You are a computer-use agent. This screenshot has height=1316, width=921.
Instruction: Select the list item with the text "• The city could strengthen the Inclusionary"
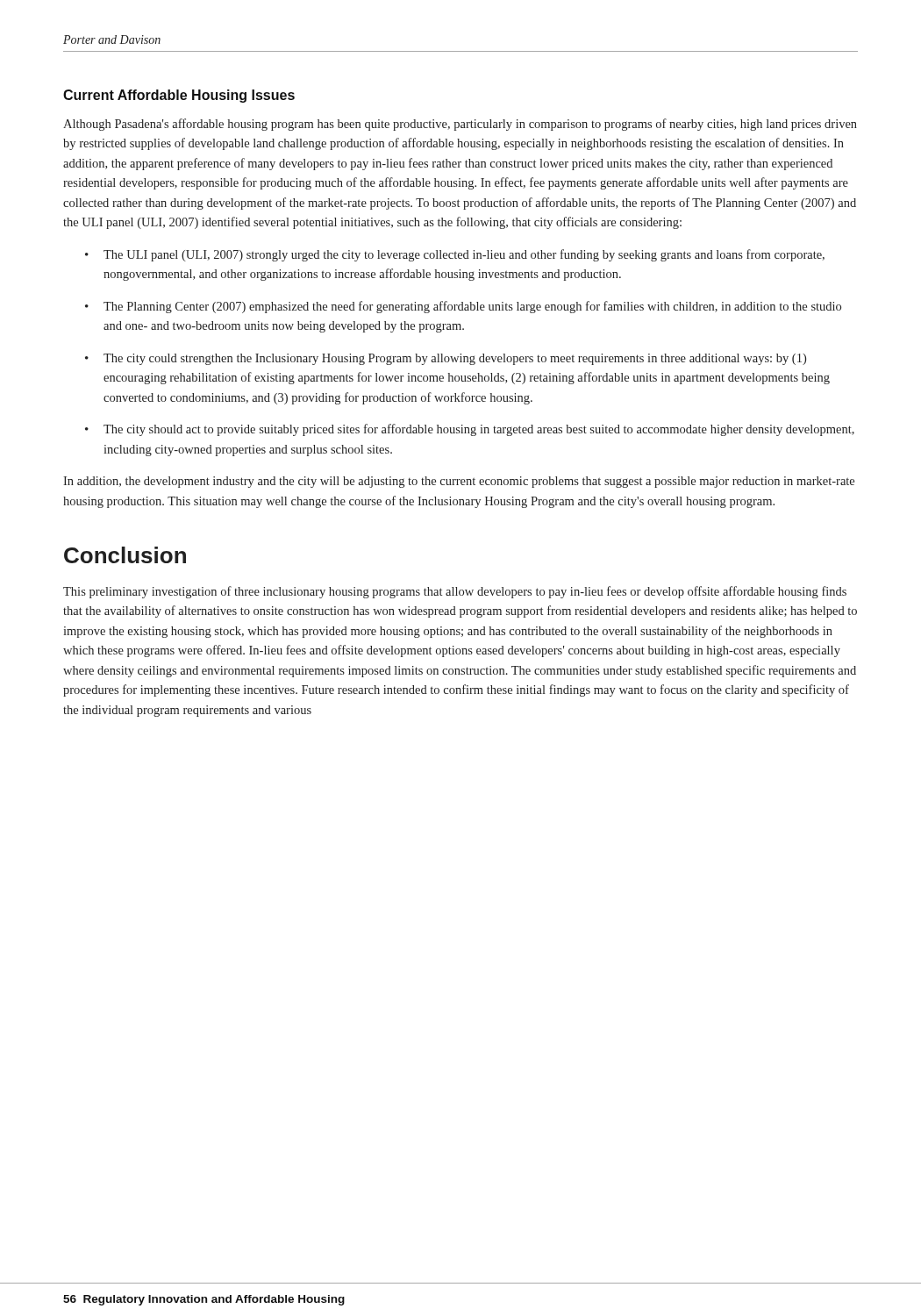(x=469, y=378)
